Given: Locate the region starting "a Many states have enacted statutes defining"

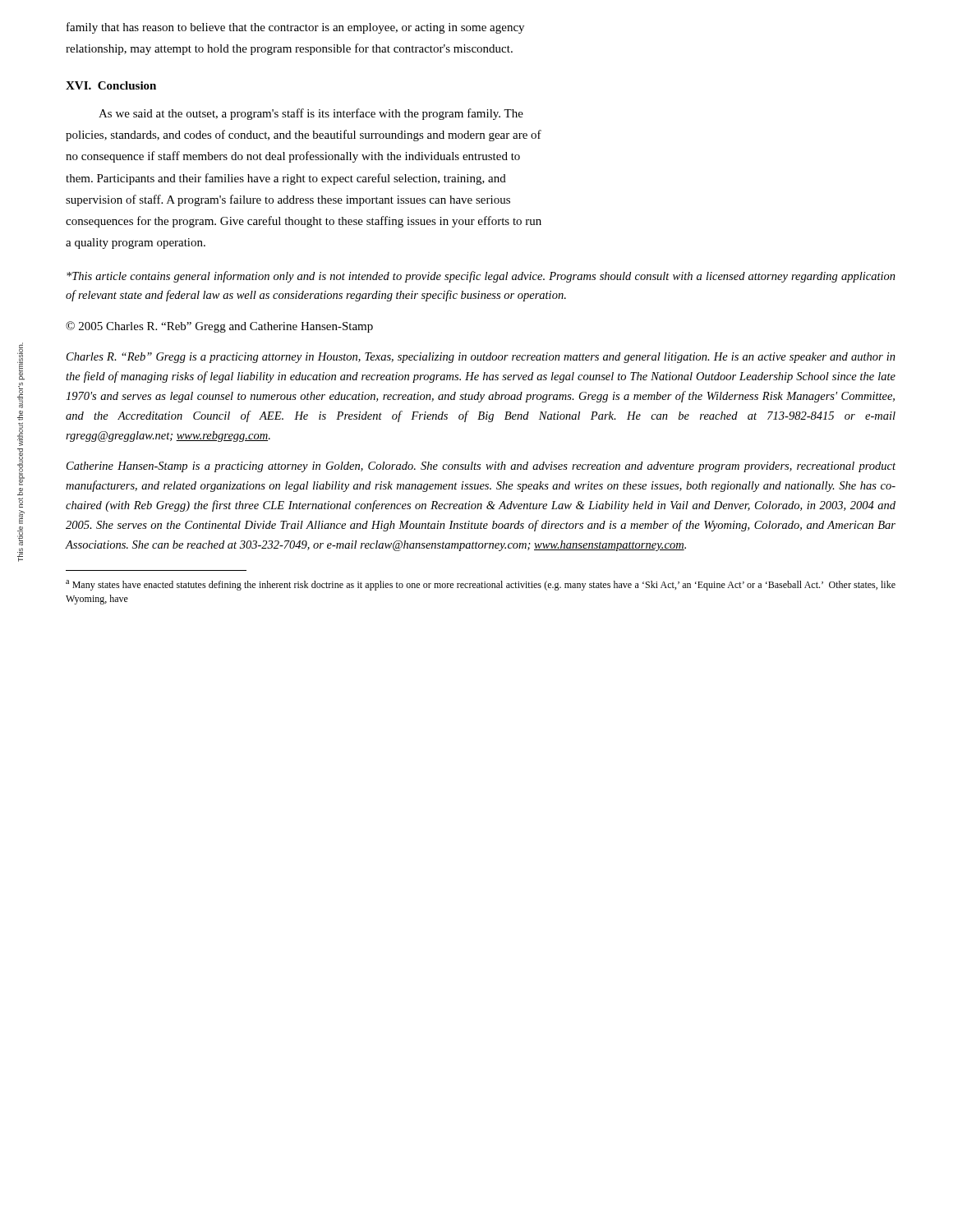Looking at the screenshot, I should click(x=481, y=591).
